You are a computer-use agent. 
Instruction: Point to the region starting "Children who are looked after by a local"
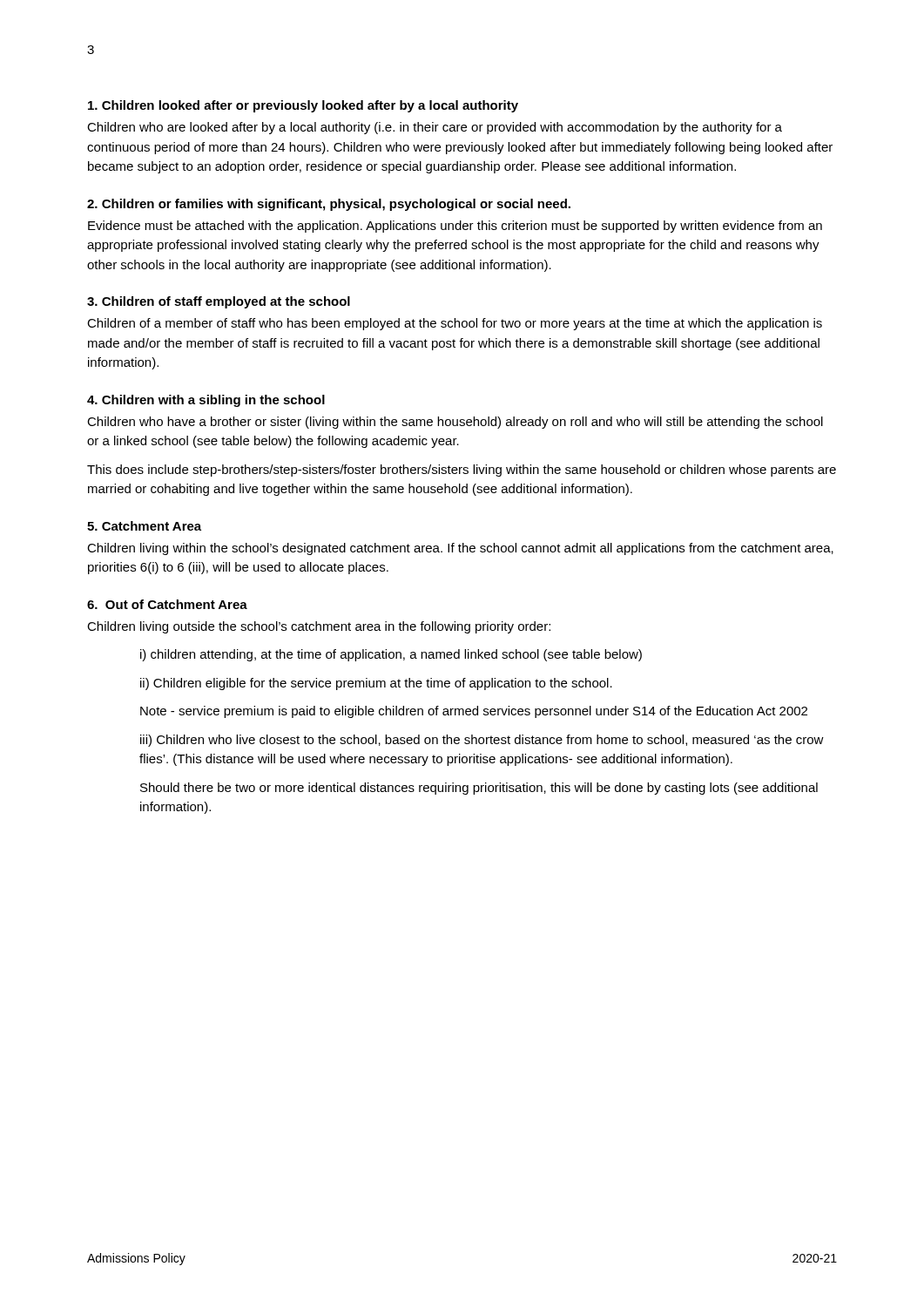click(460, 146)
